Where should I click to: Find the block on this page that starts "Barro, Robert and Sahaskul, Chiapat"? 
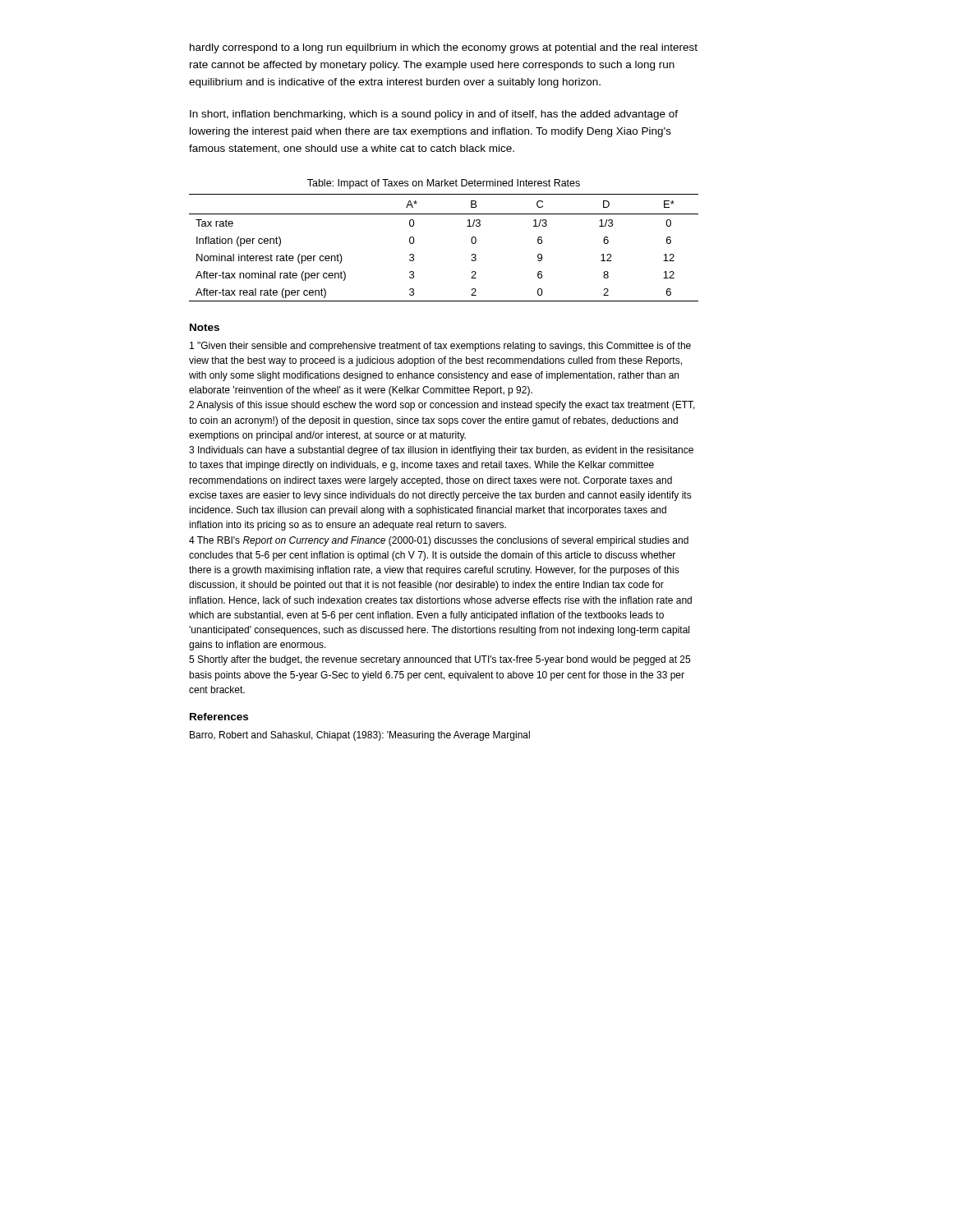click(360, 735)
